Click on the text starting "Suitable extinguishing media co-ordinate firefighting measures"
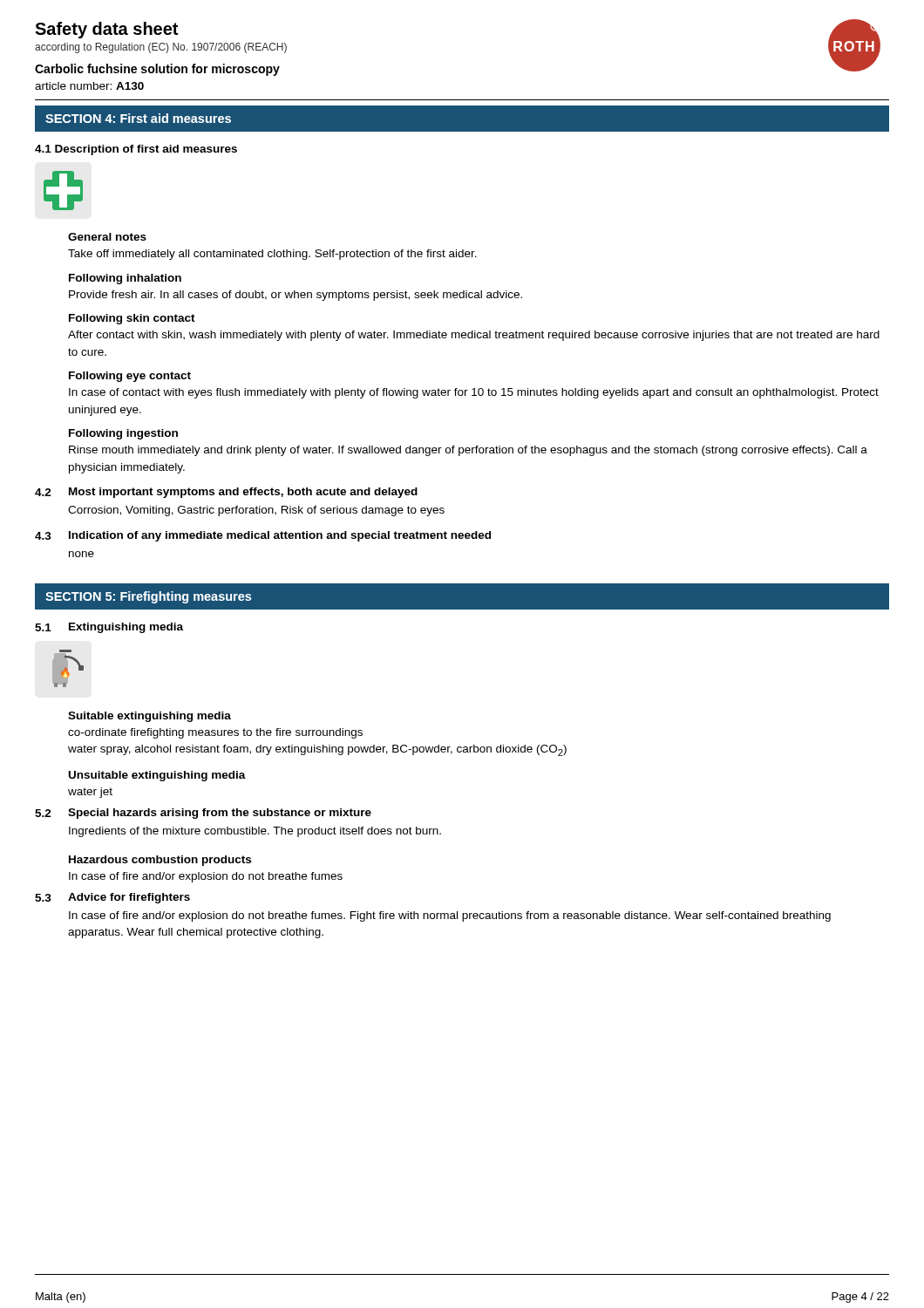This screenshot has width=924, height=1308. pos(479,734)
